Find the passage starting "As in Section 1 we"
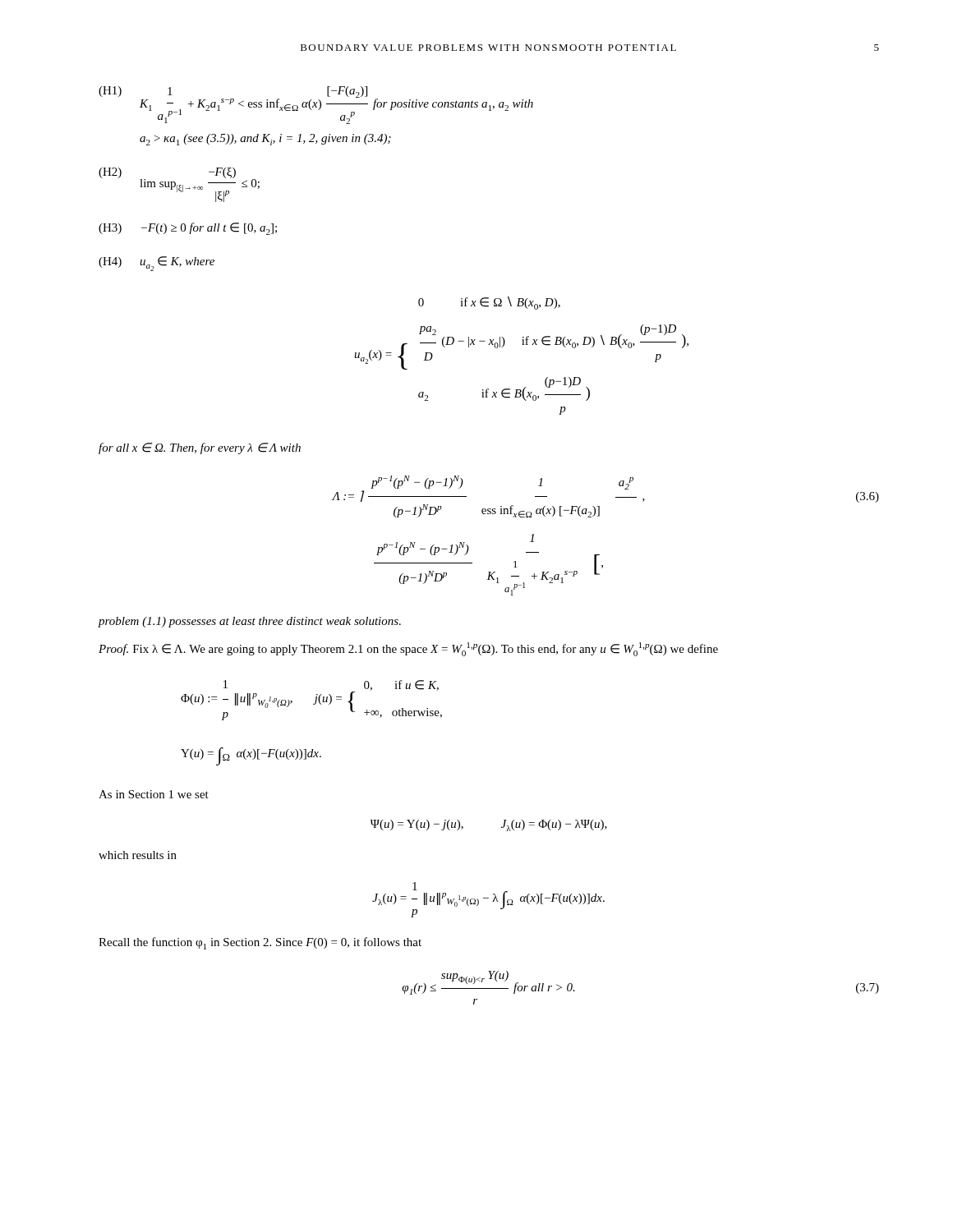This screenshot has height=1232, width=953. point(153,794)
